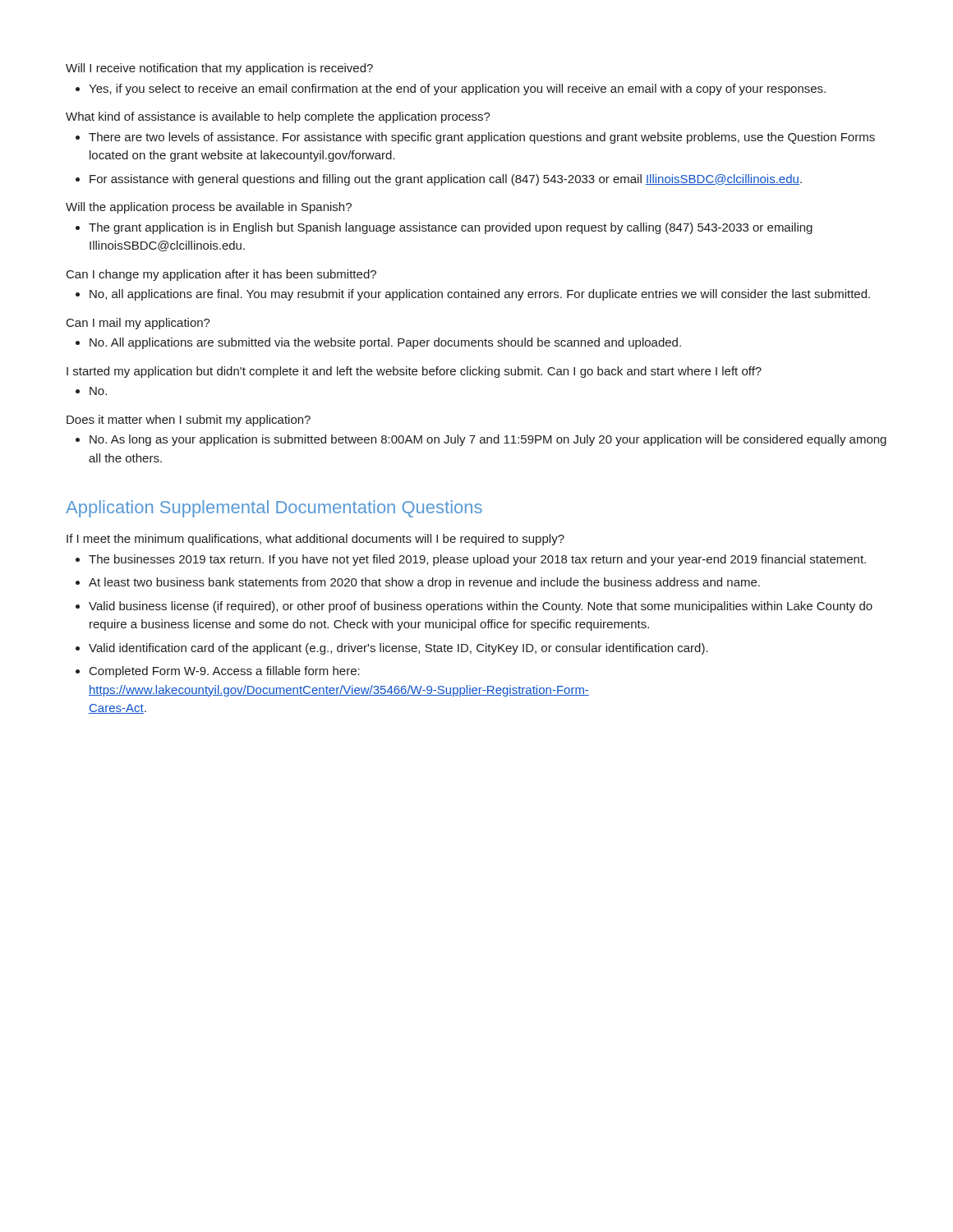Select the region starting "For assistance with general questions and filling out"

tap(446, 178)
